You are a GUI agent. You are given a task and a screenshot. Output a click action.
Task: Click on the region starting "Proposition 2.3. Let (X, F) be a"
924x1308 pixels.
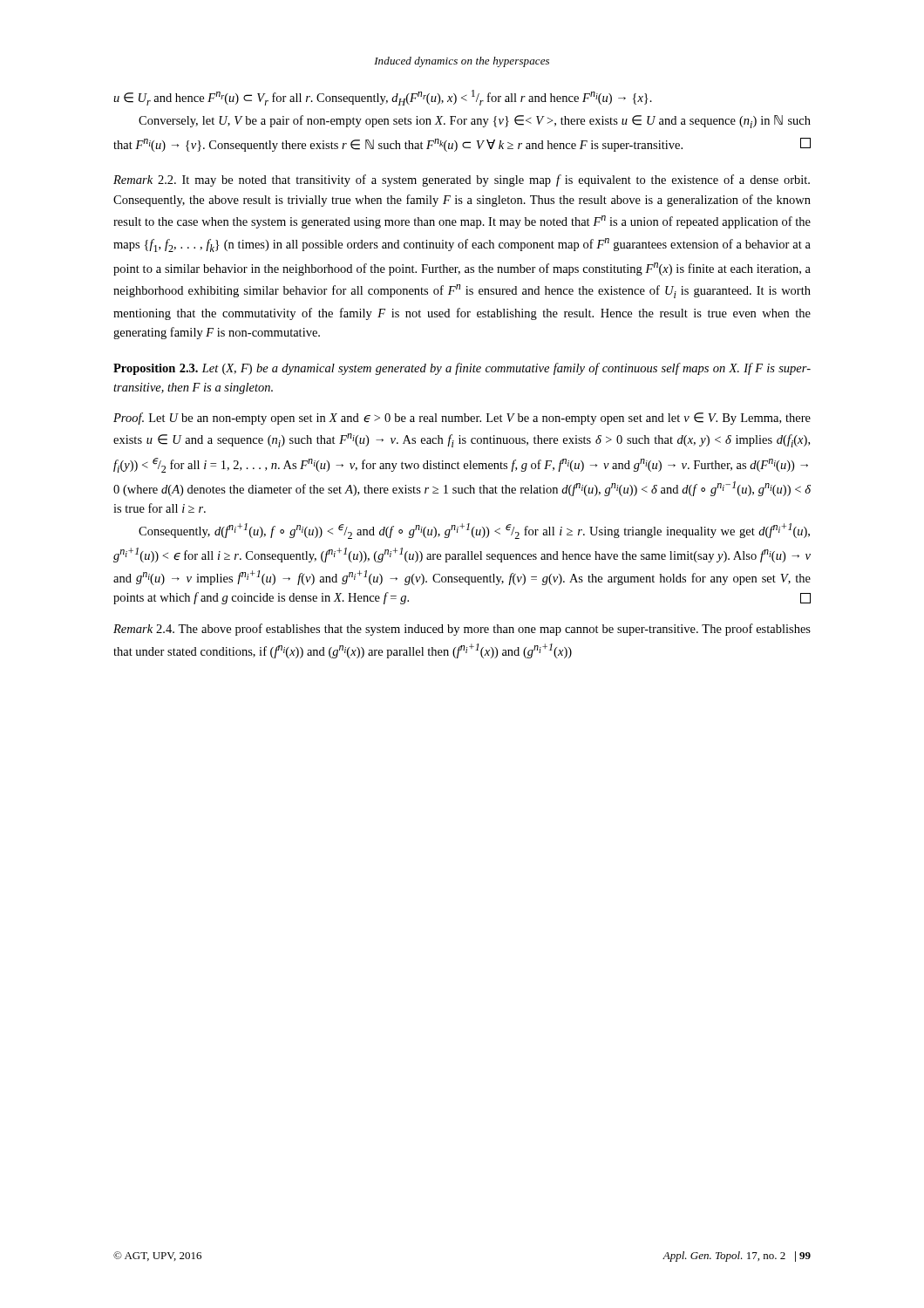462,378
